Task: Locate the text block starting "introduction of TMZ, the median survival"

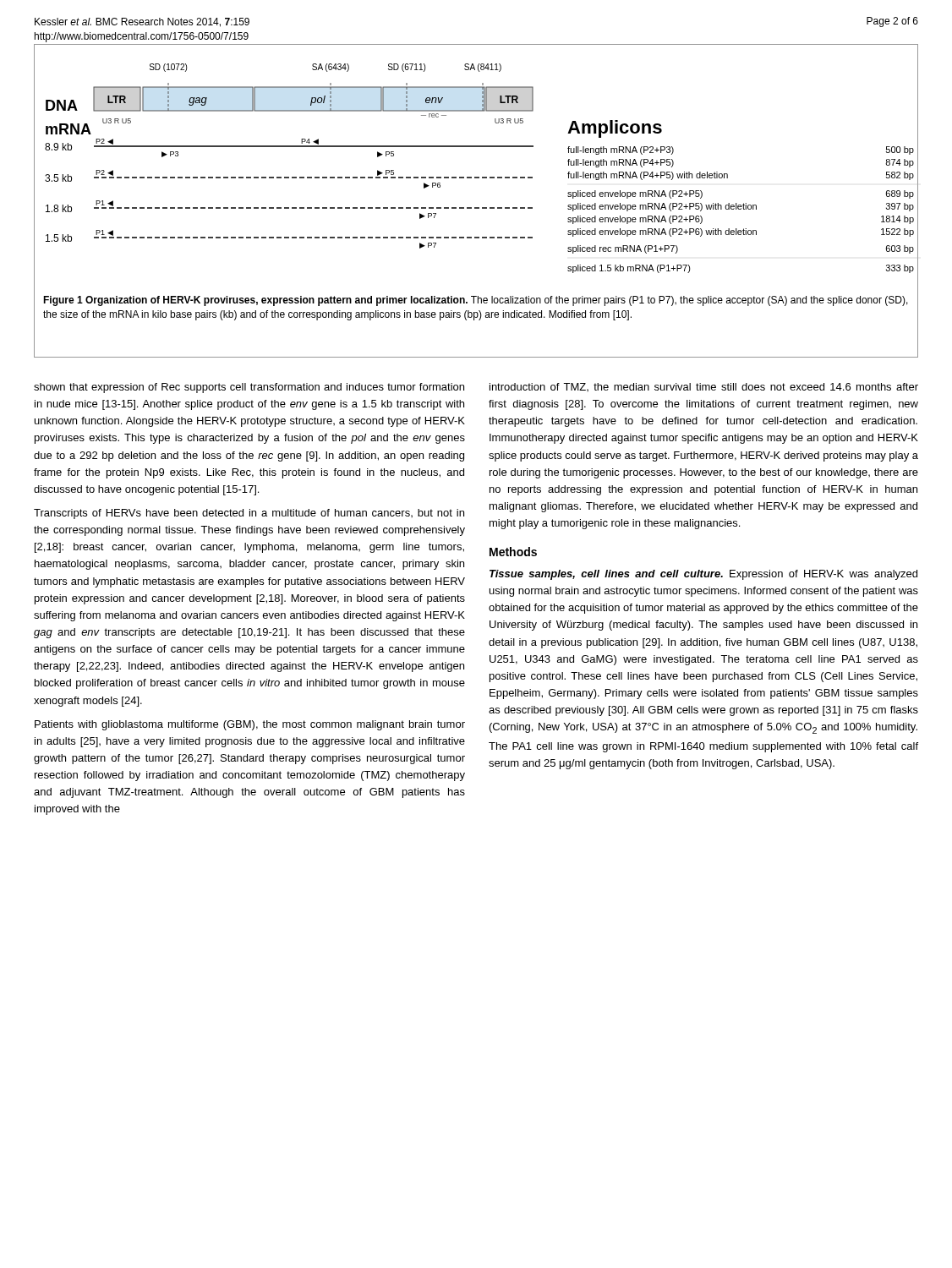Action: pyautogui.click(x=703, y=575)
